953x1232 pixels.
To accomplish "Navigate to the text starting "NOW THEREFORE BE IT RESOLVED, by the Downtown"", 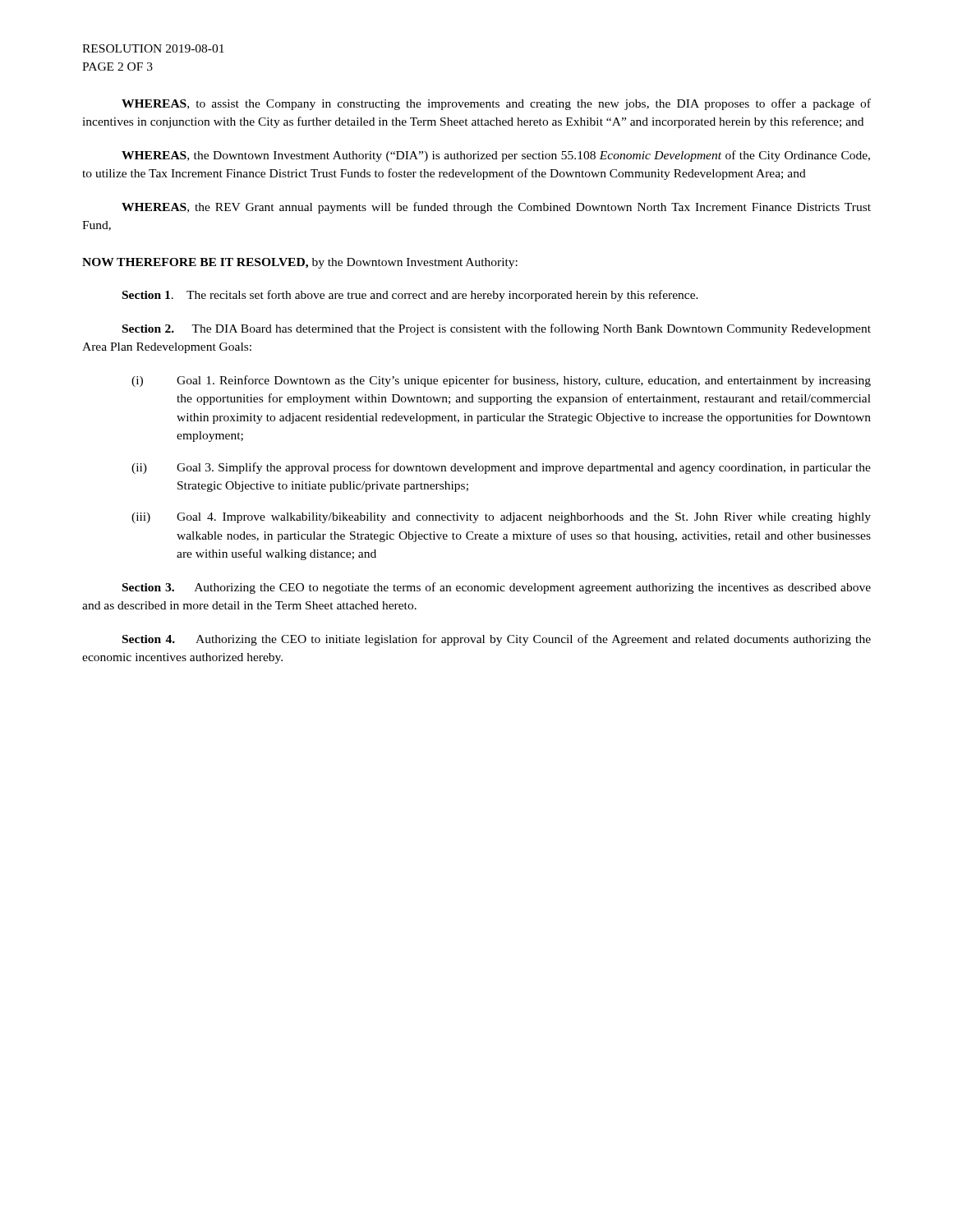I will coord(476,262).
